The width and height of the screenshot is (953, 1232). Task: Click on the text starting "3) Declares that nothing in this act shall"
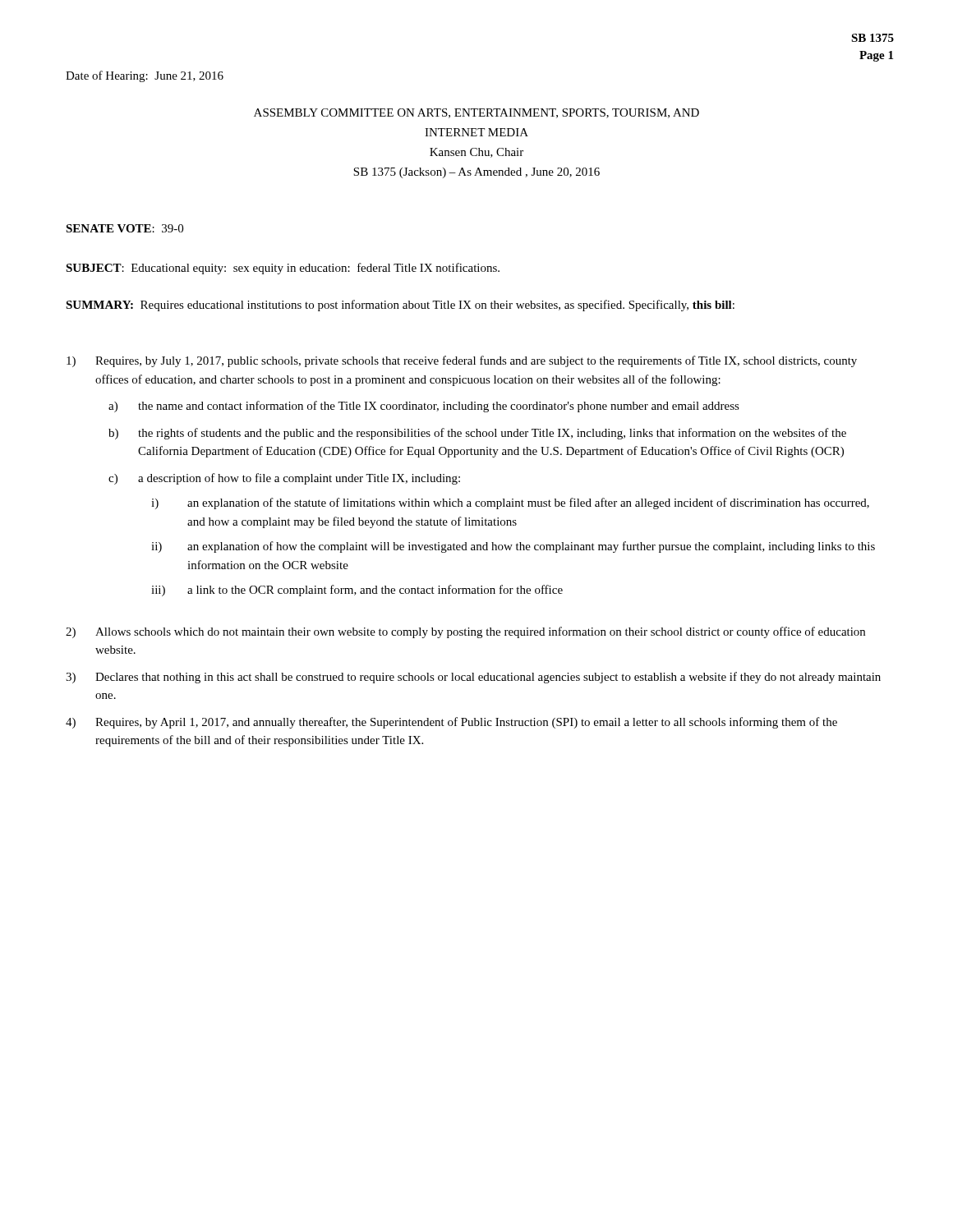(476, 686)
